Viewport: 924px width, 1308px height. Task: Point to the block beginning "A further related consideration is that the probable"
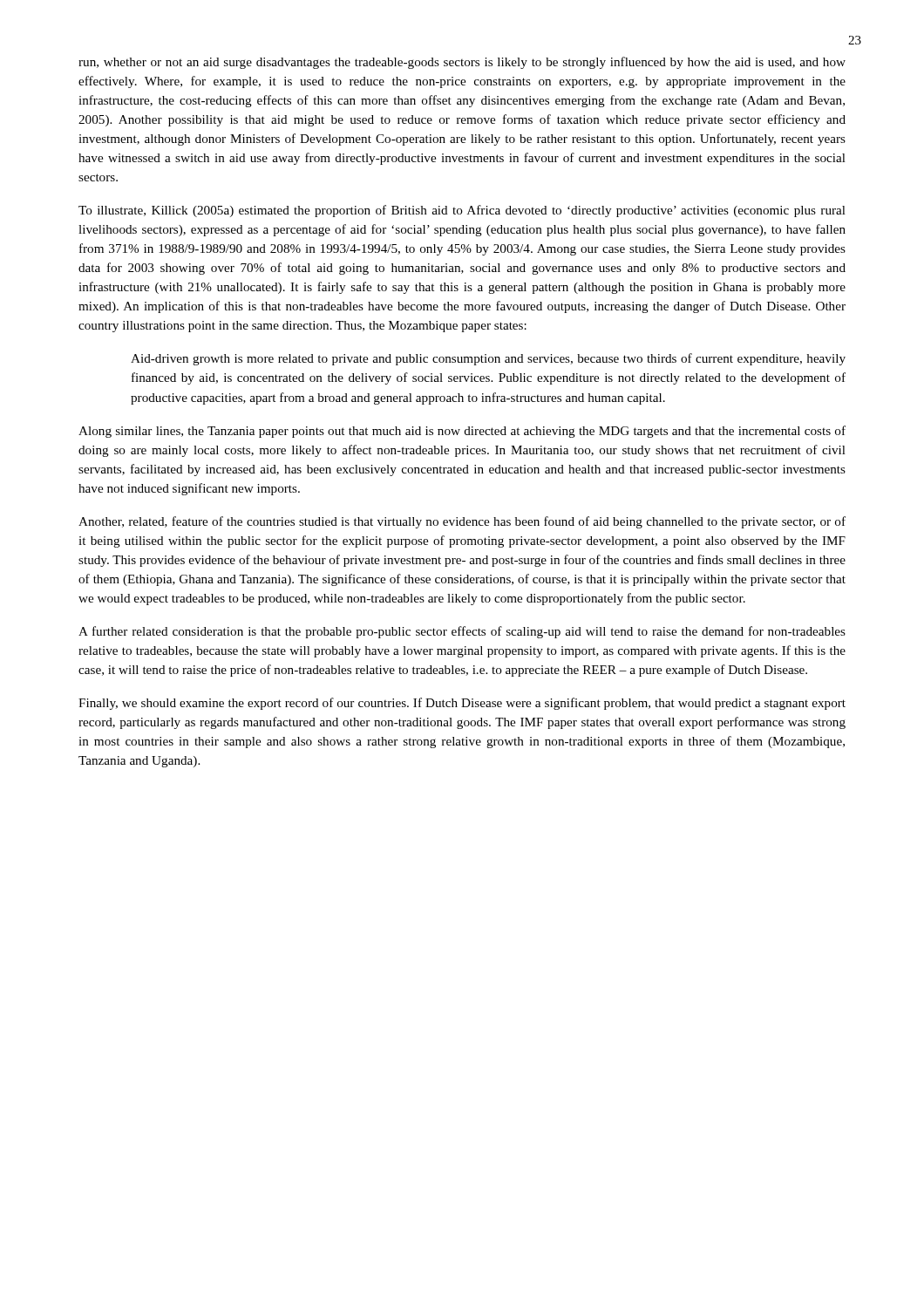point(462,650)
